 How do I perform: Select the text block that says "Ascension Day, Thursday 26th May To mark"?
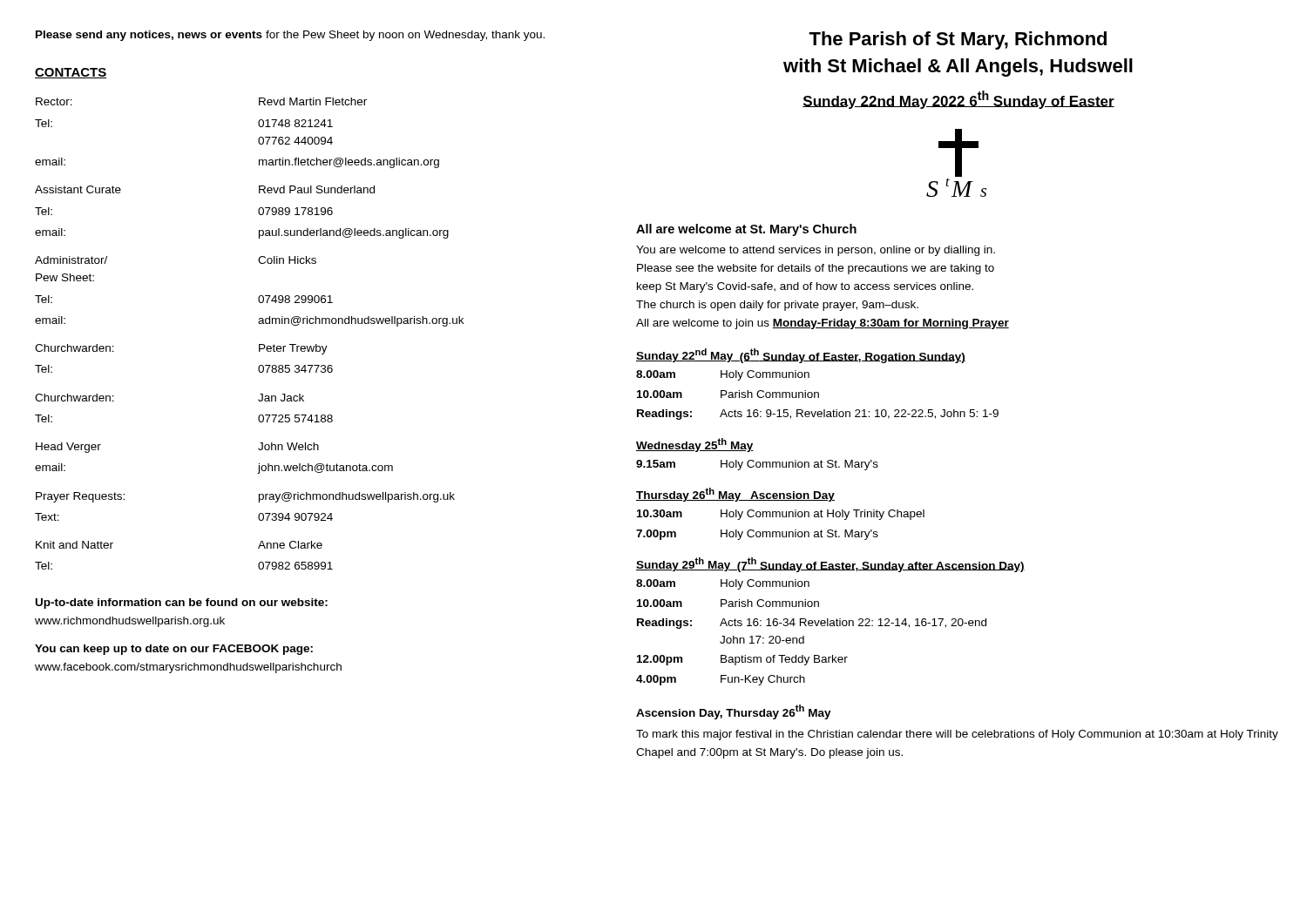[x=958, y=730]
